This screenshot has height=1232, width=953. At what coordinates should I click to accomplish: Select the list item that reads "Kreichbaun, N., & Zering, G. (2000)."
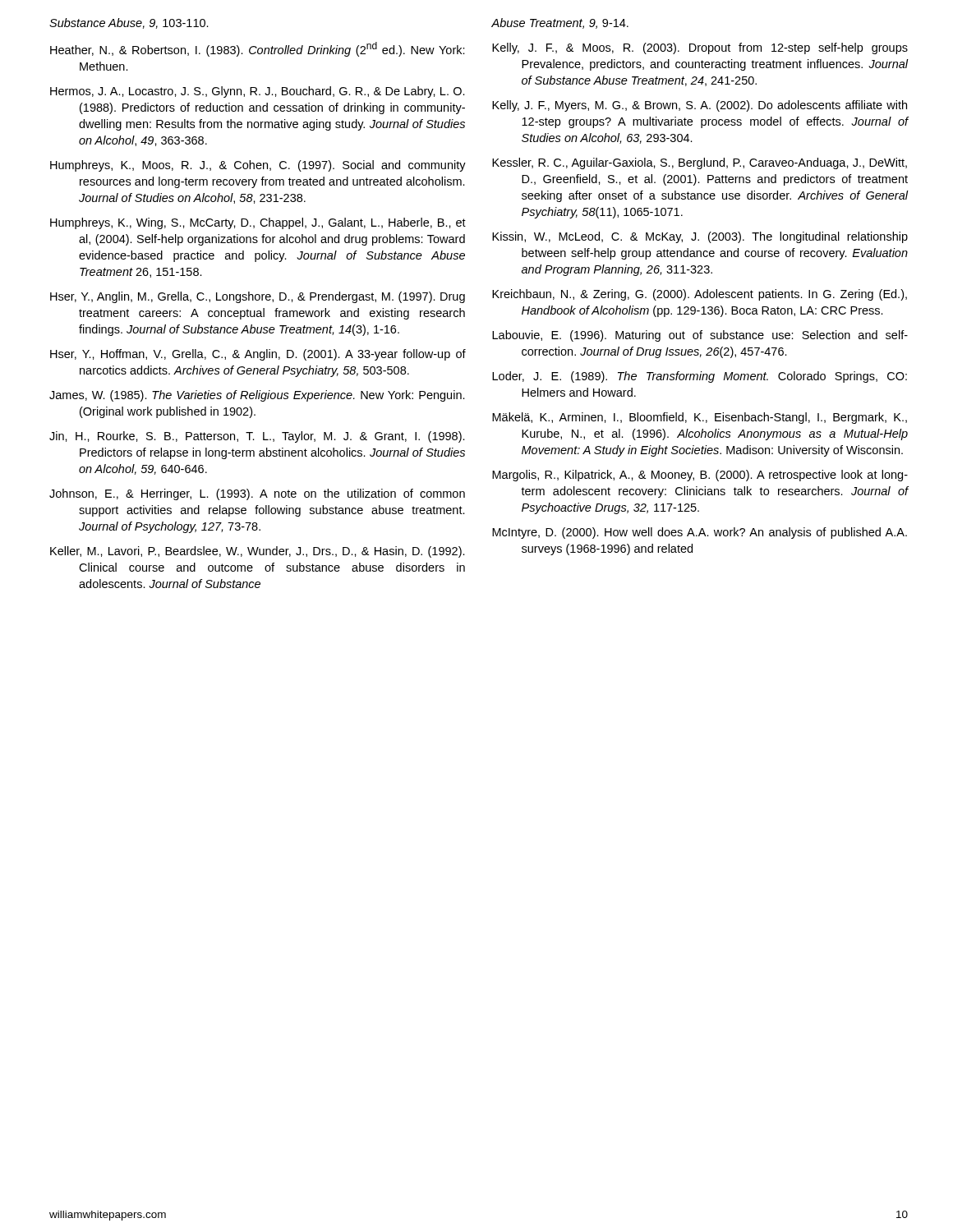(700, 302)
